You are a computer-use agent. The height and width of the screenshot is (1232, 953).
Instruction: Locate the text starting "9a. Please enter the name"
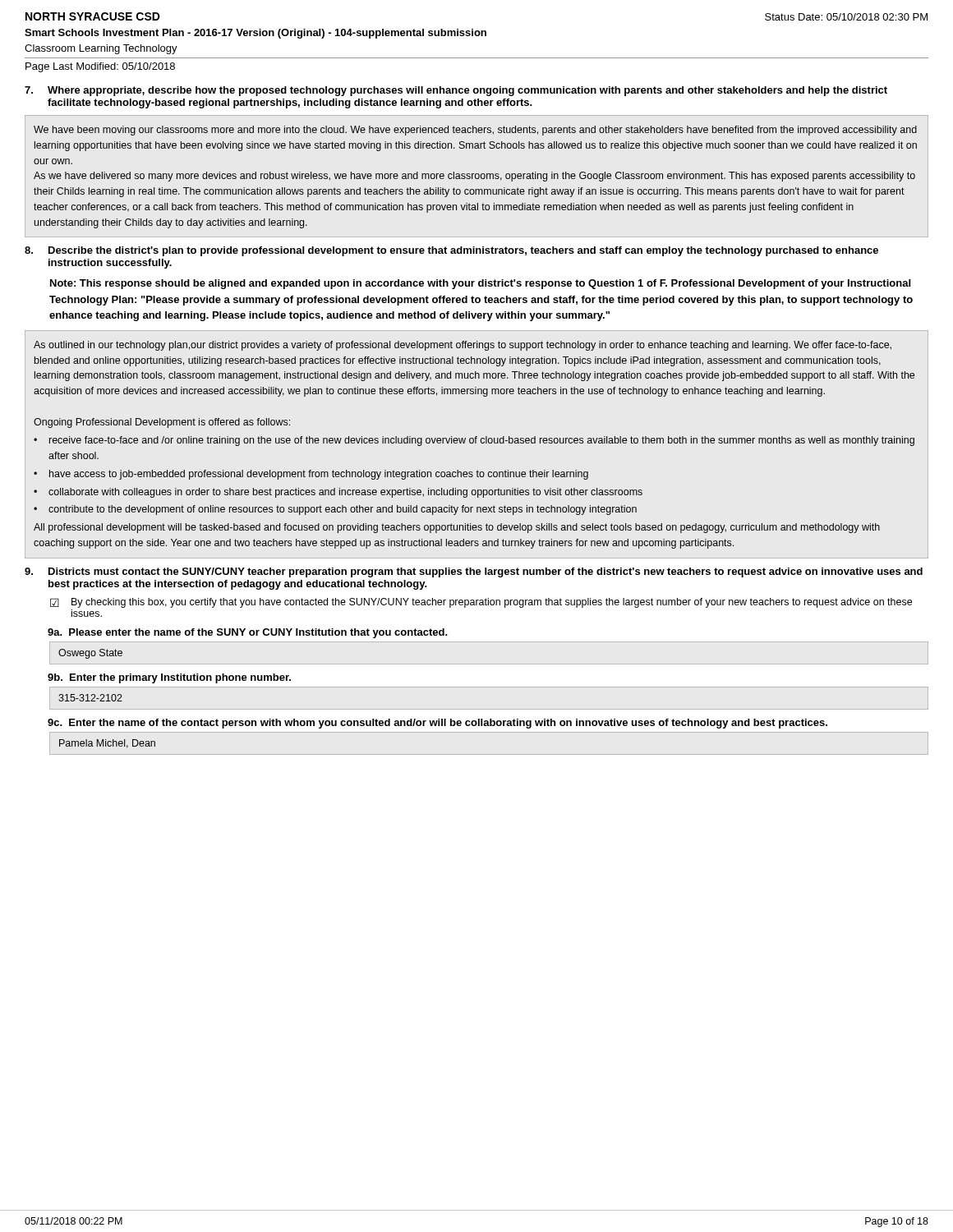[236, 632]
